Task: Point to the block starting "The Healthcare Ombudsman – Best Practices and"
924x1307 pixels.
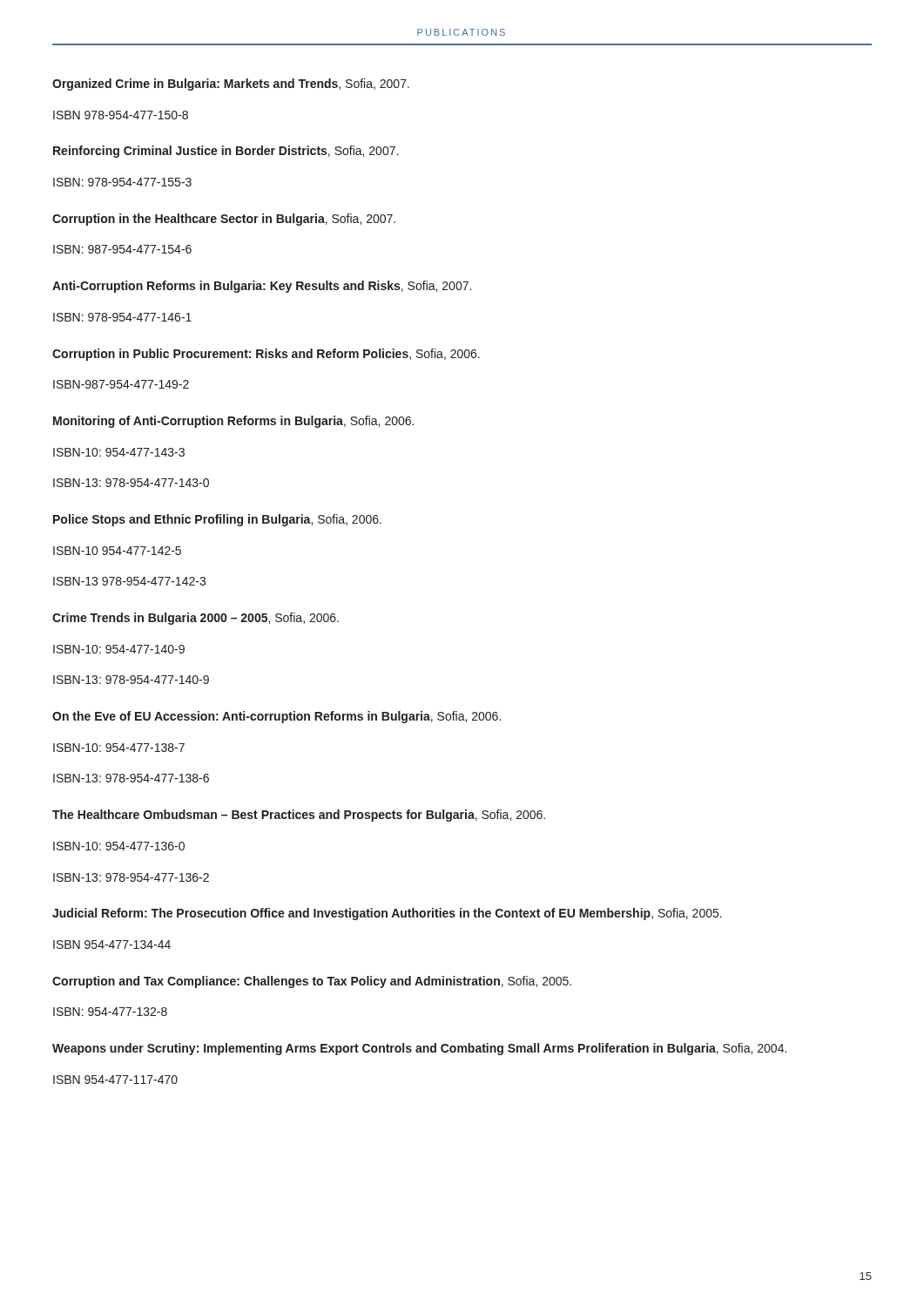Action: [x=299, y=816]
